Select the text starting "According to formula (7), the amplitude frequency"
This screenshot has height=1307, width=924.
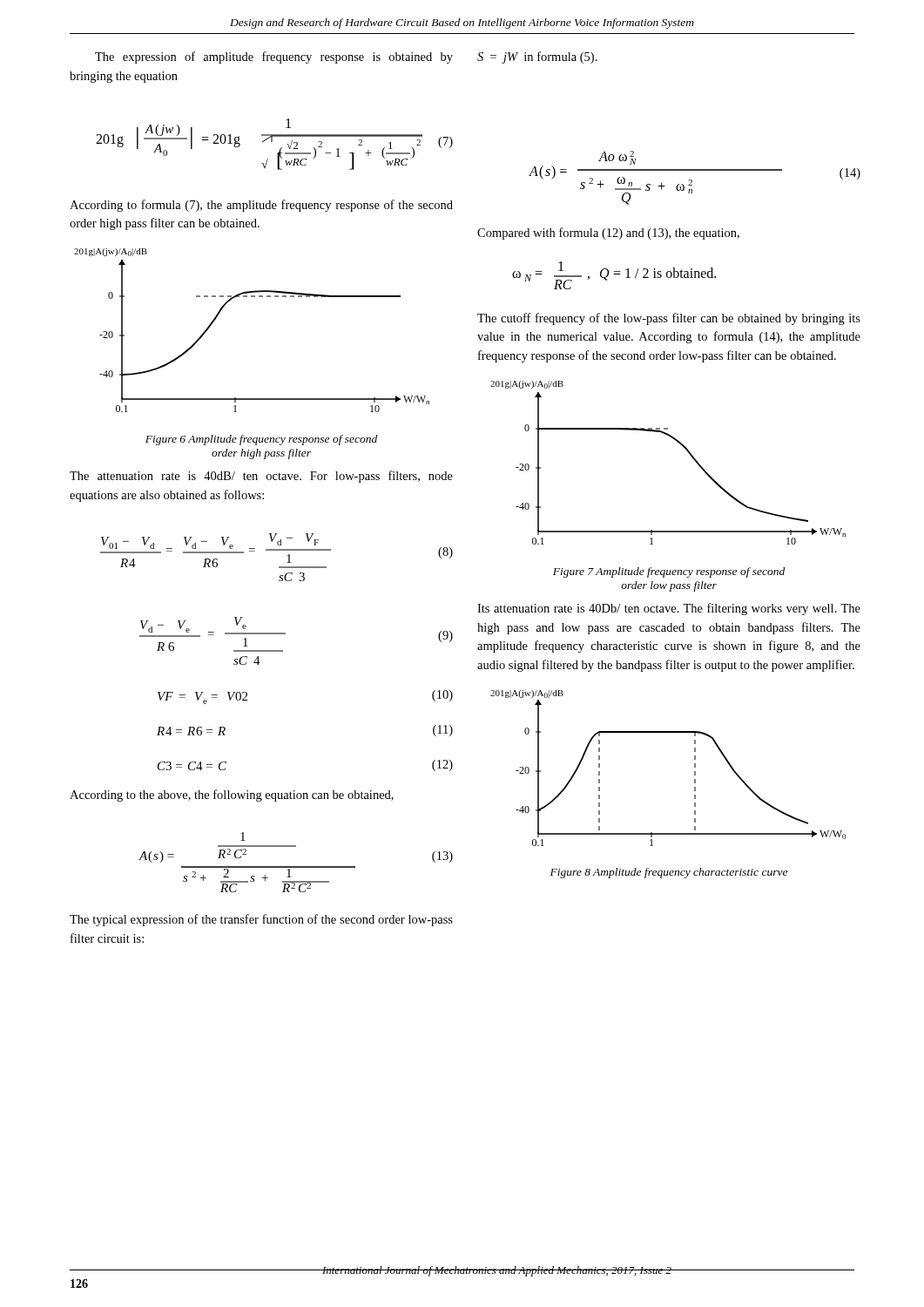[261, 214]
